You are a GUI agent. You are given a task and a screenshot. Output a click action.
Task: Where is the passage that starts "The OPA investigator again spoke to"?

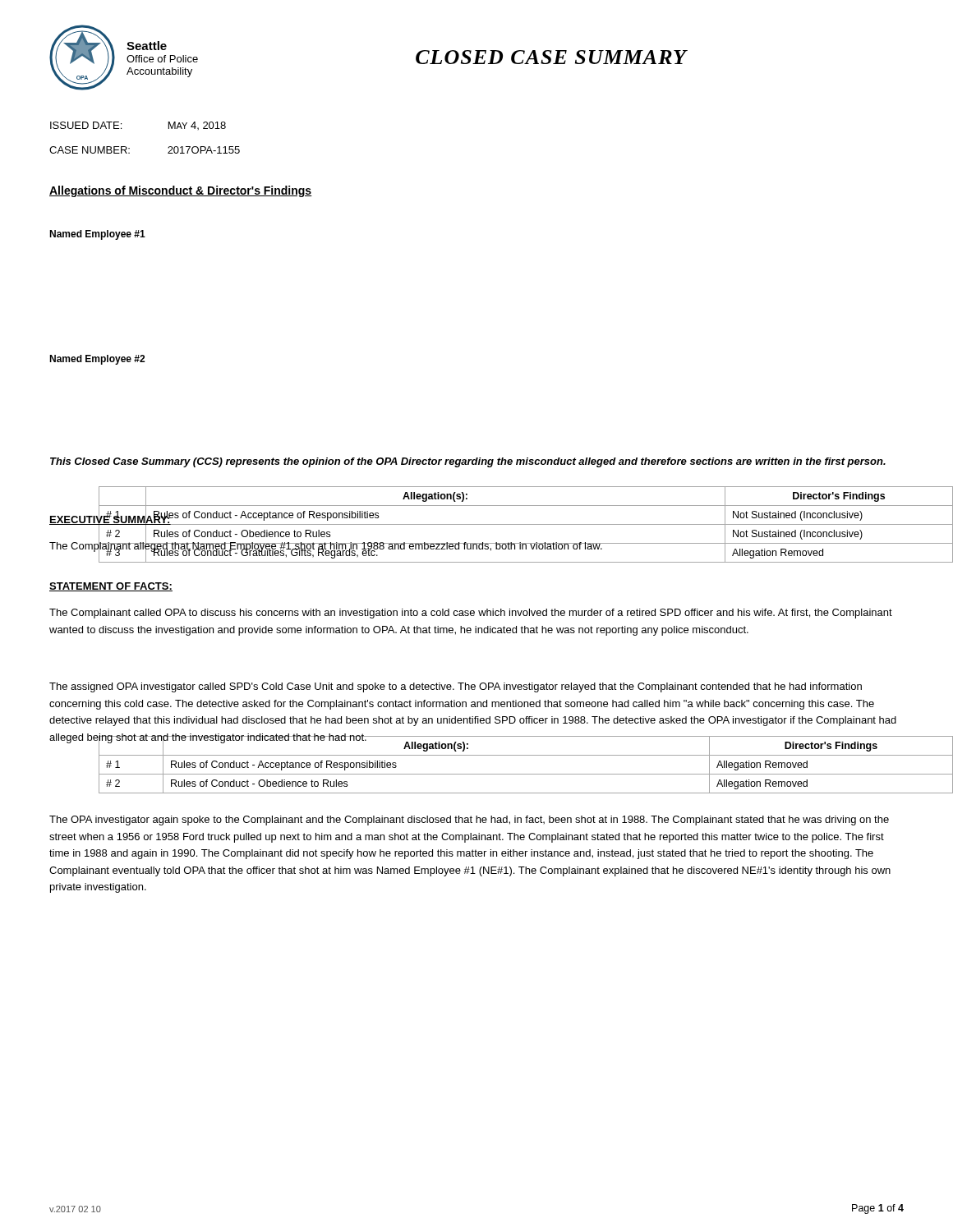(470, 853)
